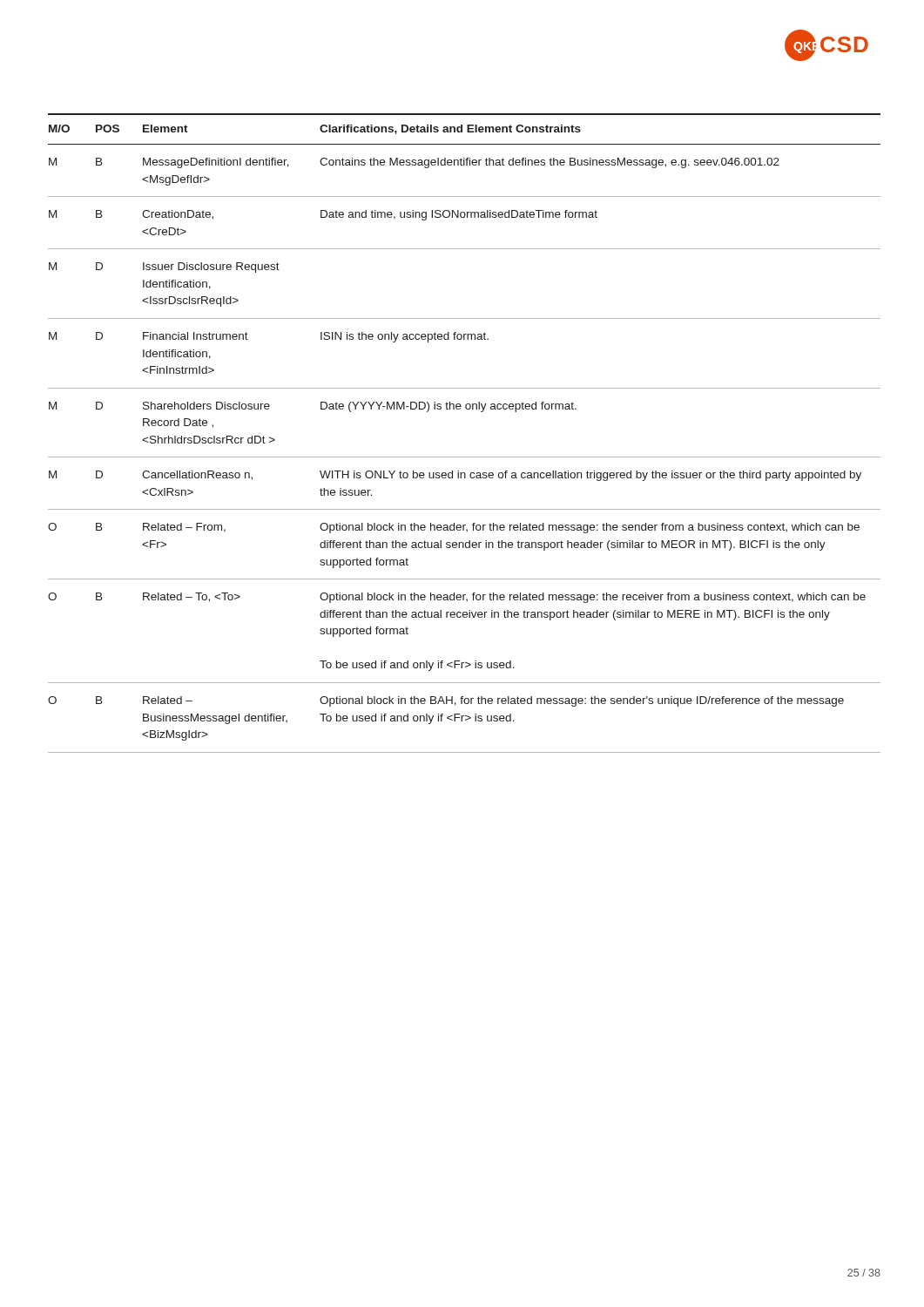Locate the logo
The height and width of the screenshot is (1307, 924).
[833, 47]
